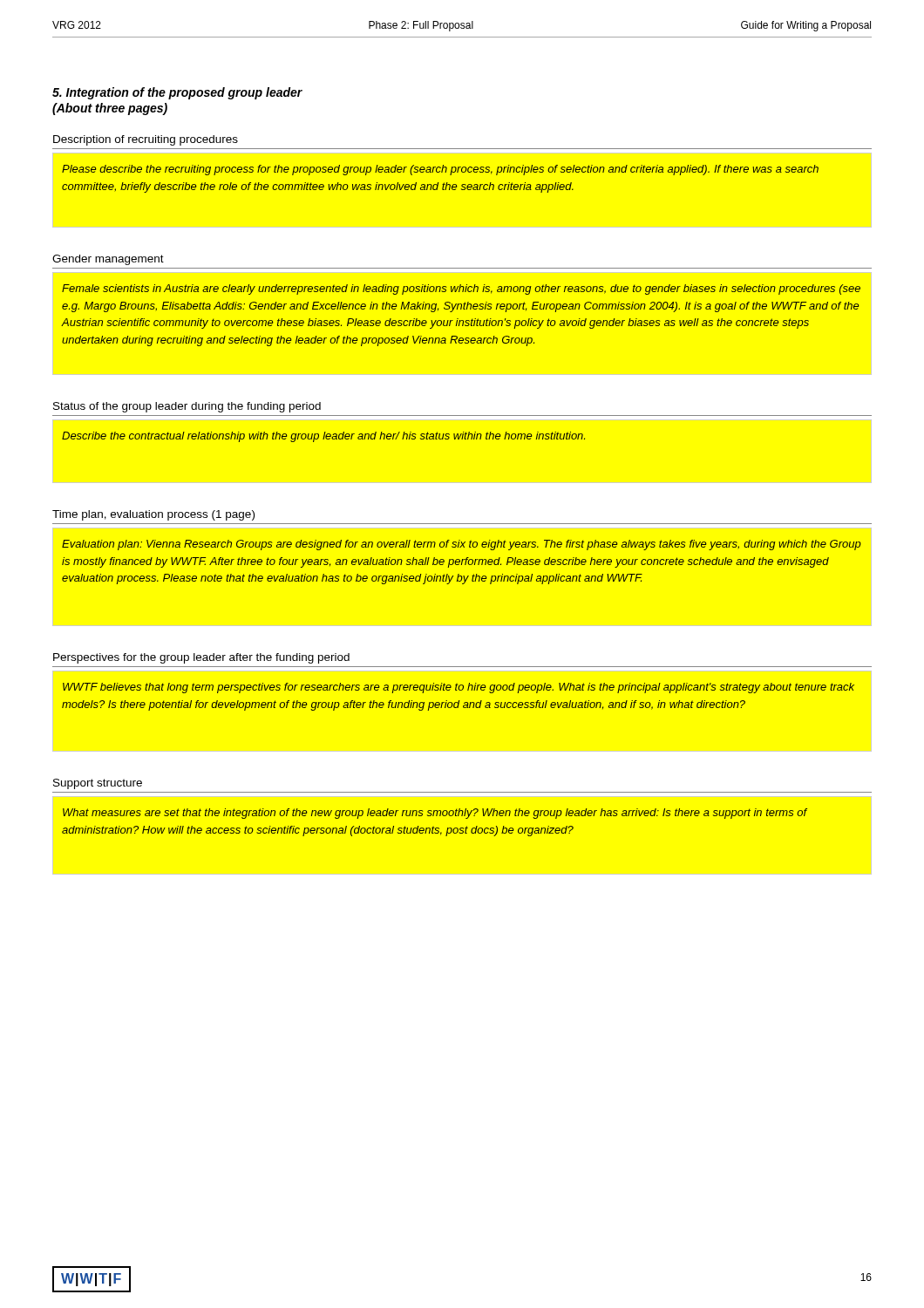The image size is (924, 1308).
Task: Click on the text block containing "Please describe the recruiting"
Action: (x=440, y=177)
